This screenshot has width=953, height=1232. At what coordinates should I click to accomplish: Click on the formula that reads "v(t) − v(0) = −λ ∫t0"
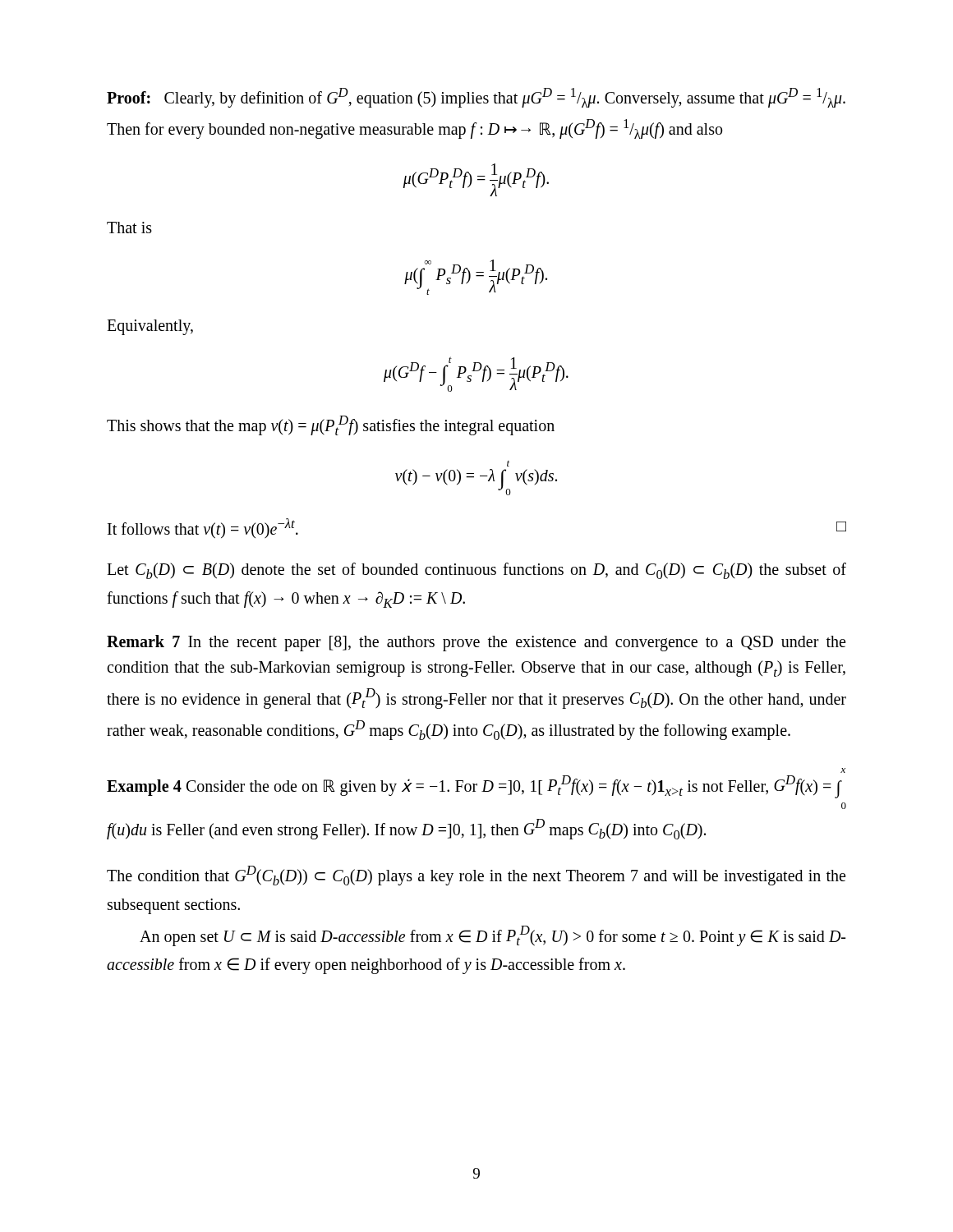pos(476,478)
